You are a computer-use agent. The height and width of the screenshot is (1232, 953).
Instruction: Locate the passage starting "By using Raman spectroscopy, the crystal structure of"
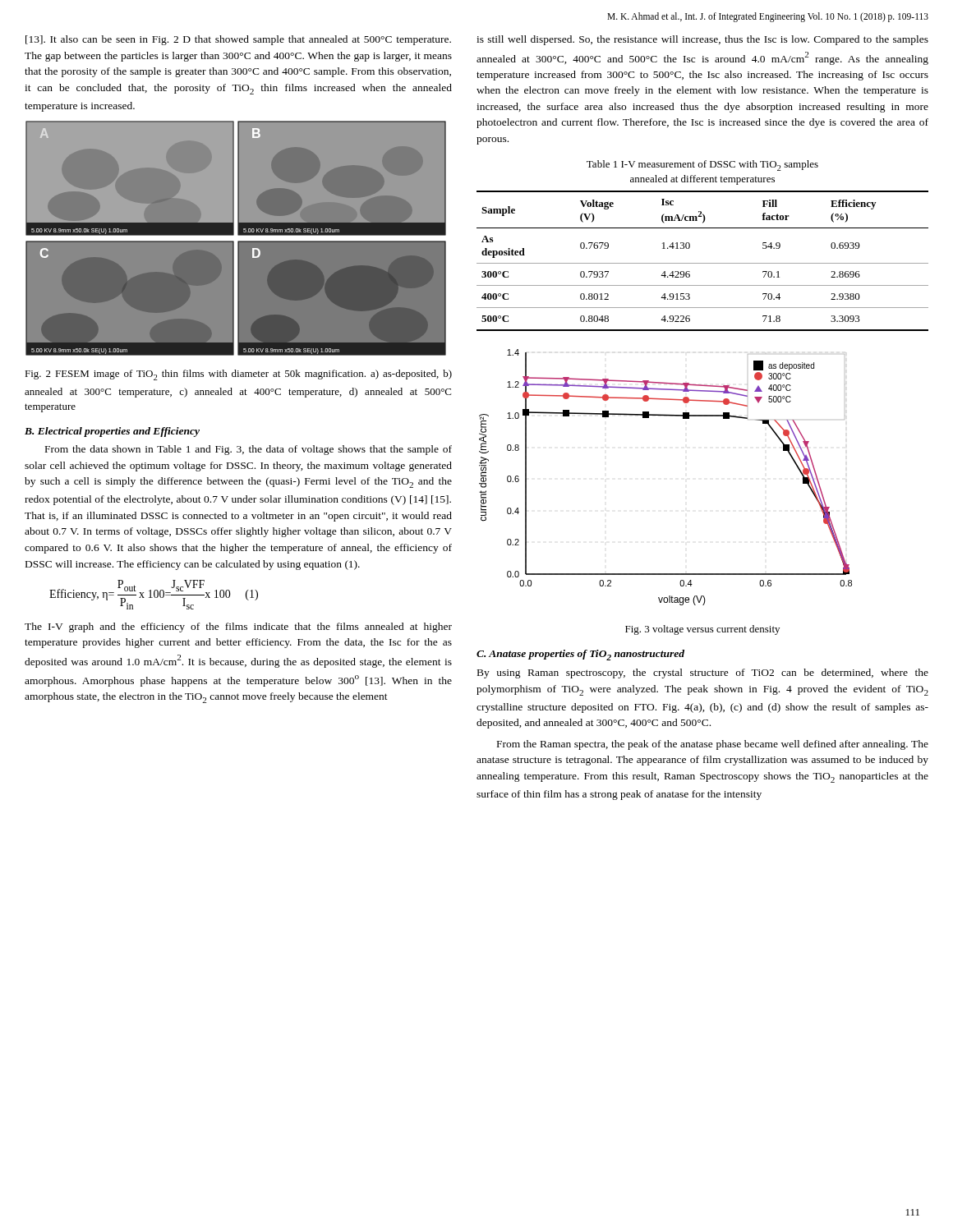pos(702,733)
